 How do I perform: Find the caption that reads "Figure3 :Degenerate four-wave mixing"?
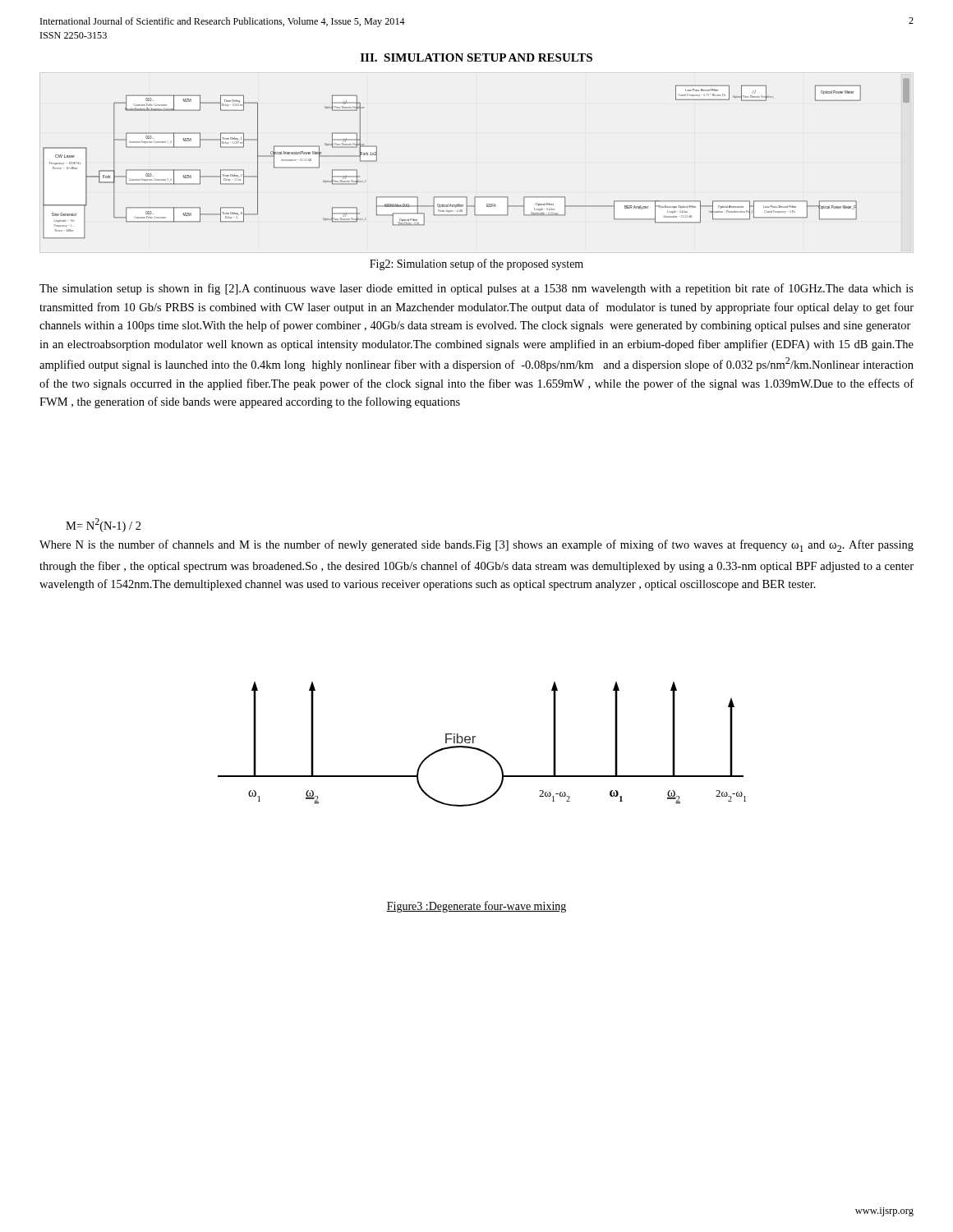(476, 906)
